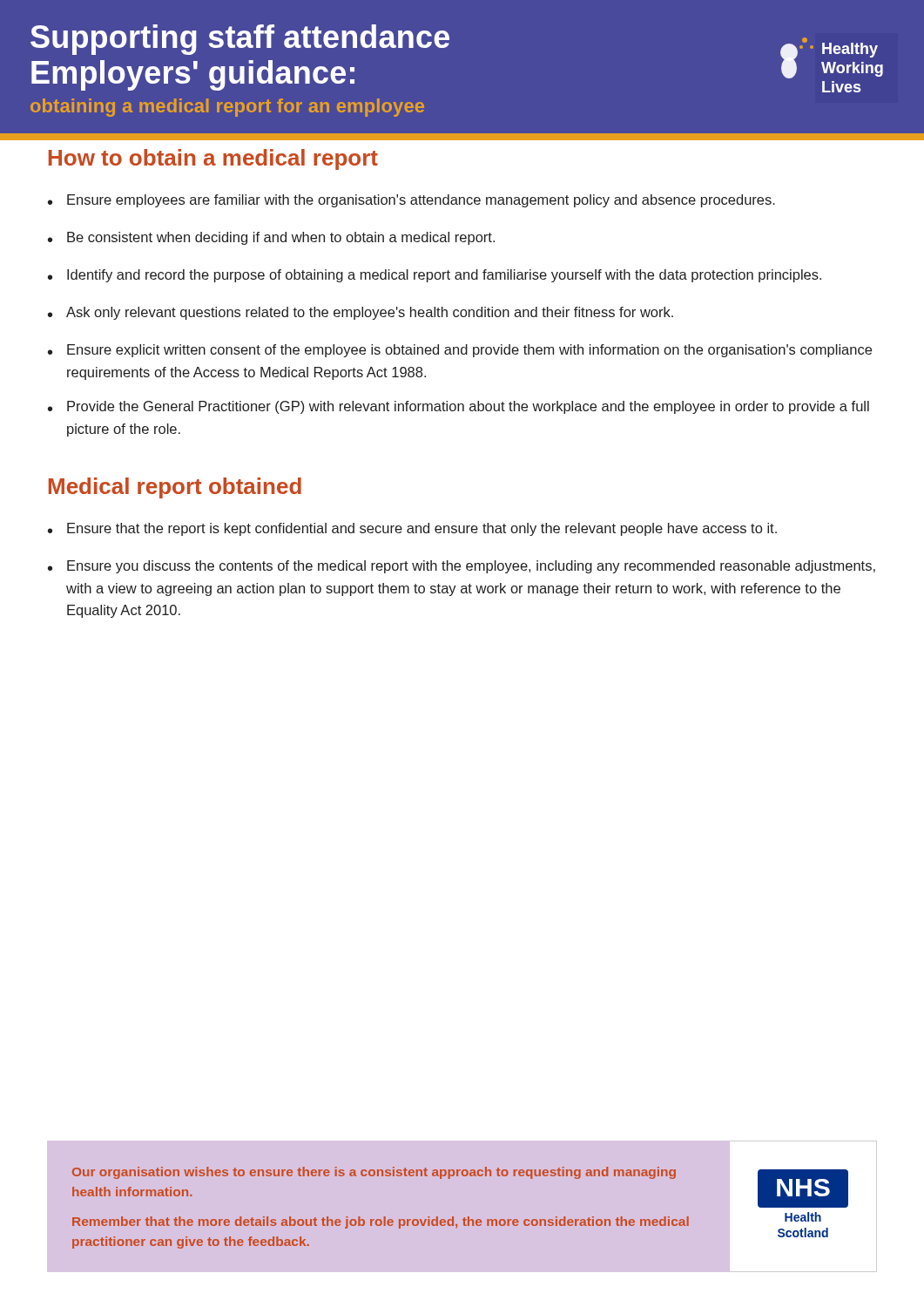Screen dimensions: 1307x924
Task: Navigate to the text block starting "• Ask only relevant questions related to"
Action: [462, 314]
